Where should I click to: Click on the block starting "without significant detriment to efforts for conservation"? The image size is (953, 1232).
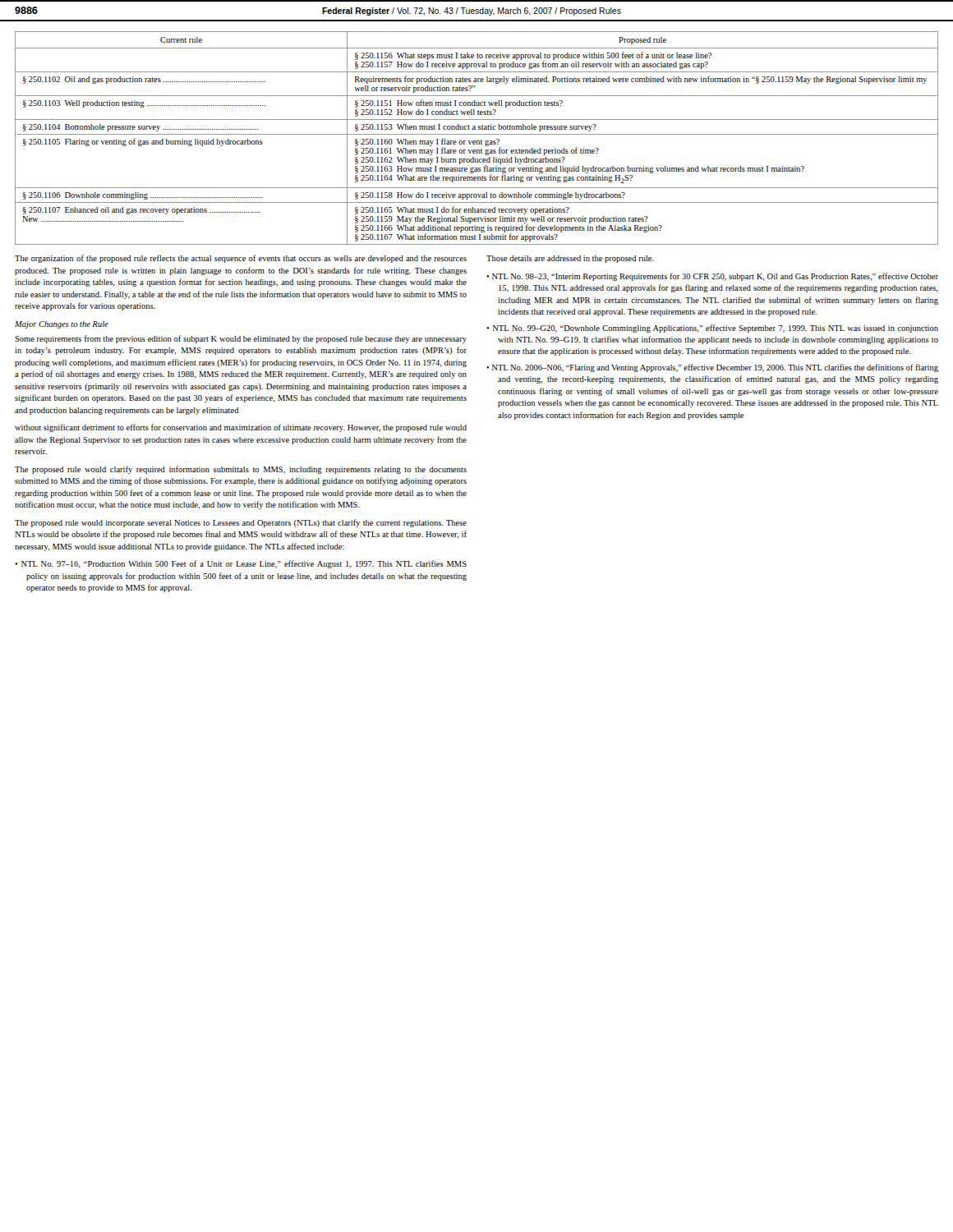point(241,440)
